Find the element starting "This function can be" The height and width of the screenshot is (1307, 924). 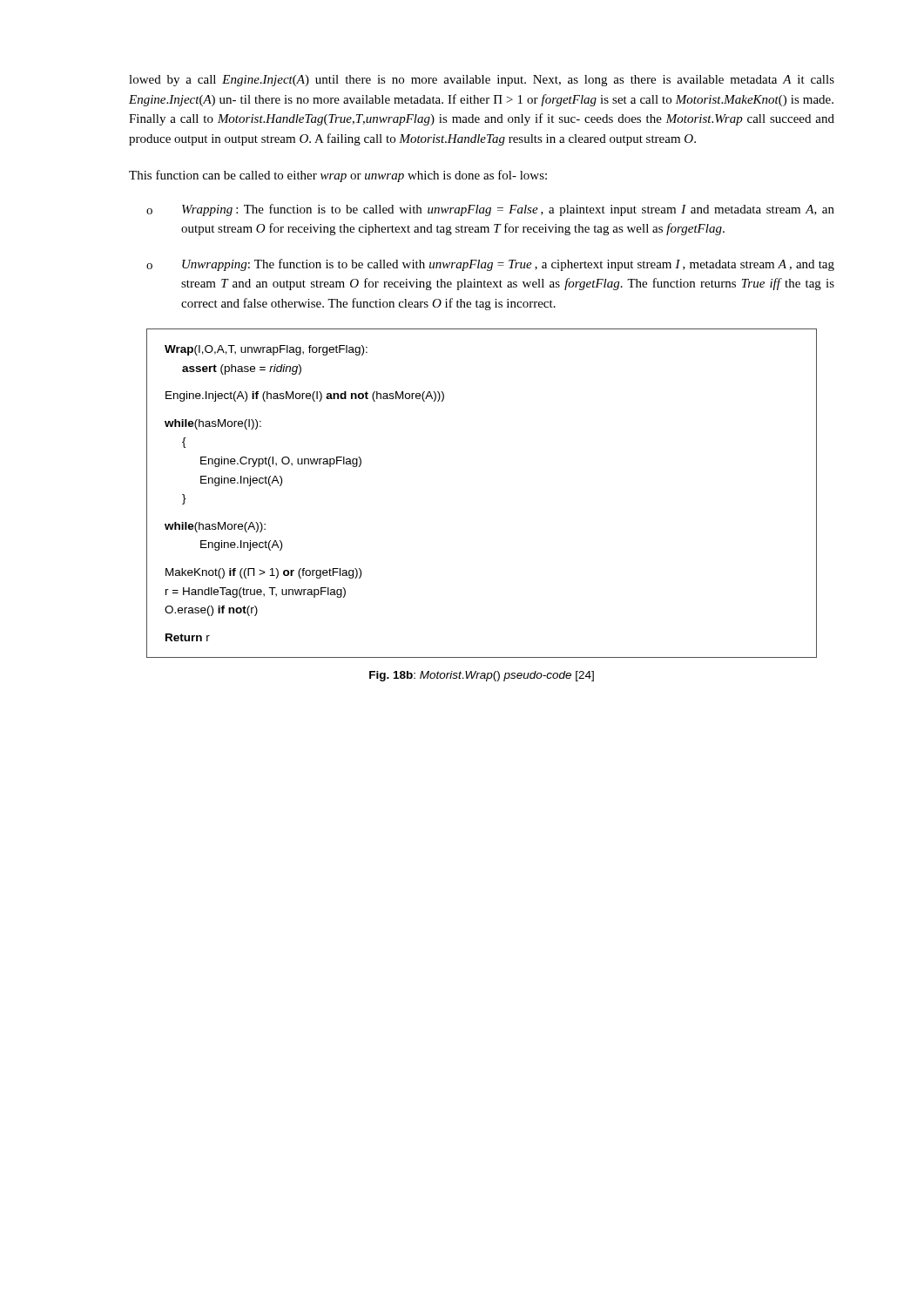click(338, 175)
